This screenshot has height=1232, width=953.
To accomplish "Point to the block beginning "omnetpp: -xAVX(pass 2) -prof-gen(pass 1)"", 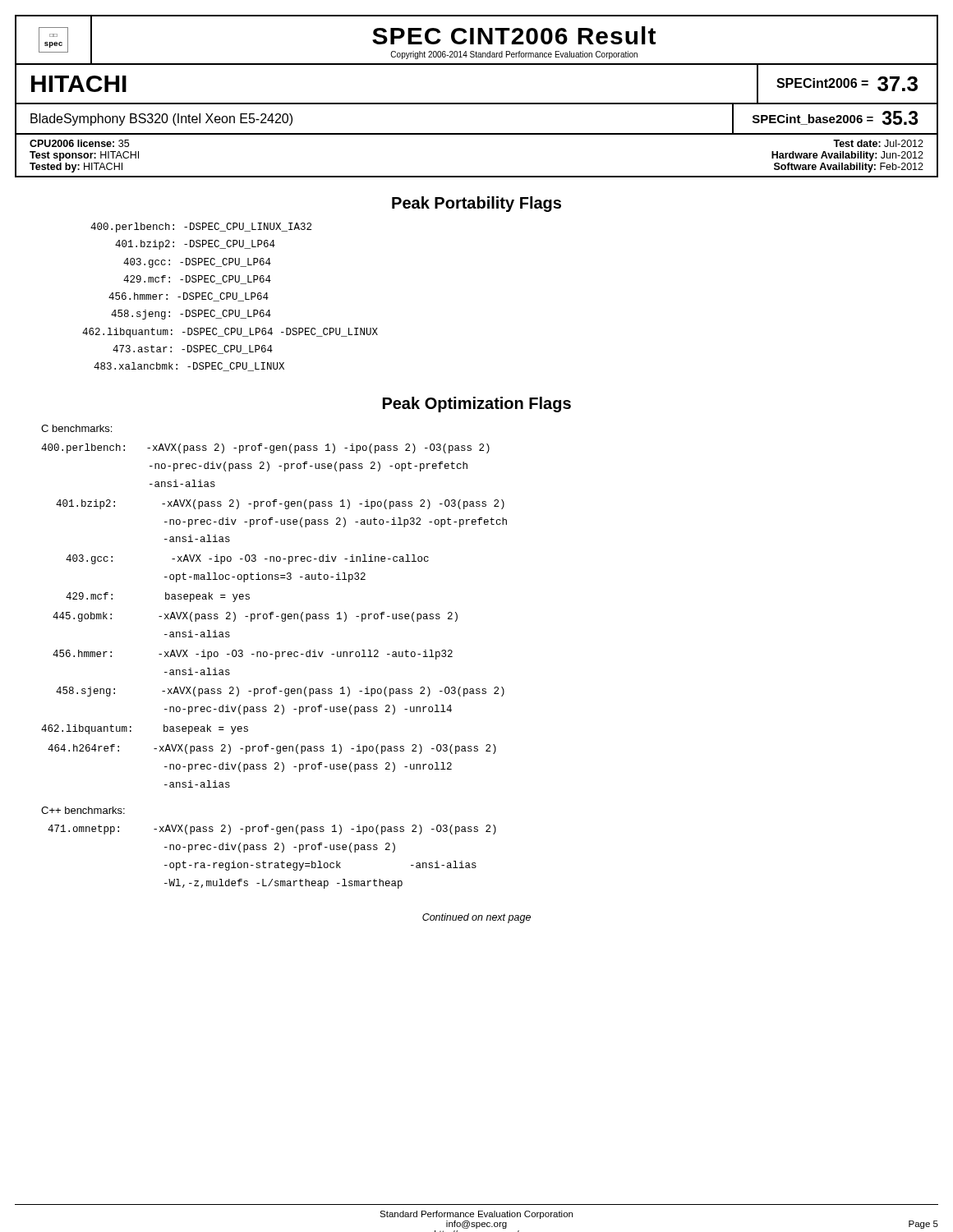I will click(273, 856).
